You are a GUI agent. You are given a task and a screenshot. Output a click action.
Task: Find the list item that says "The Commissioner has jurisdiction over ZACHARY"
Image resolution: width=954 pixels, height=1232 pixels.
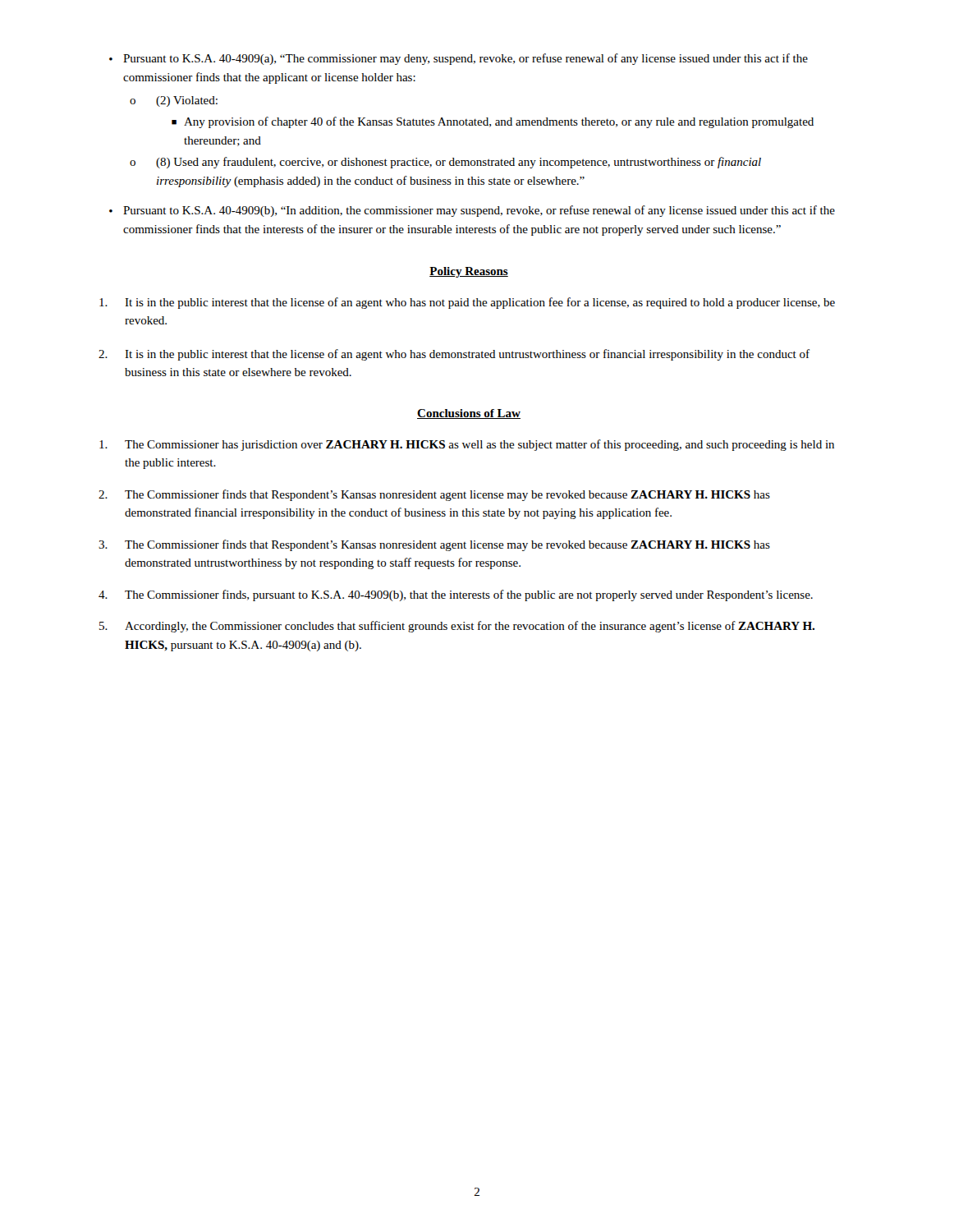pos(469,453)
